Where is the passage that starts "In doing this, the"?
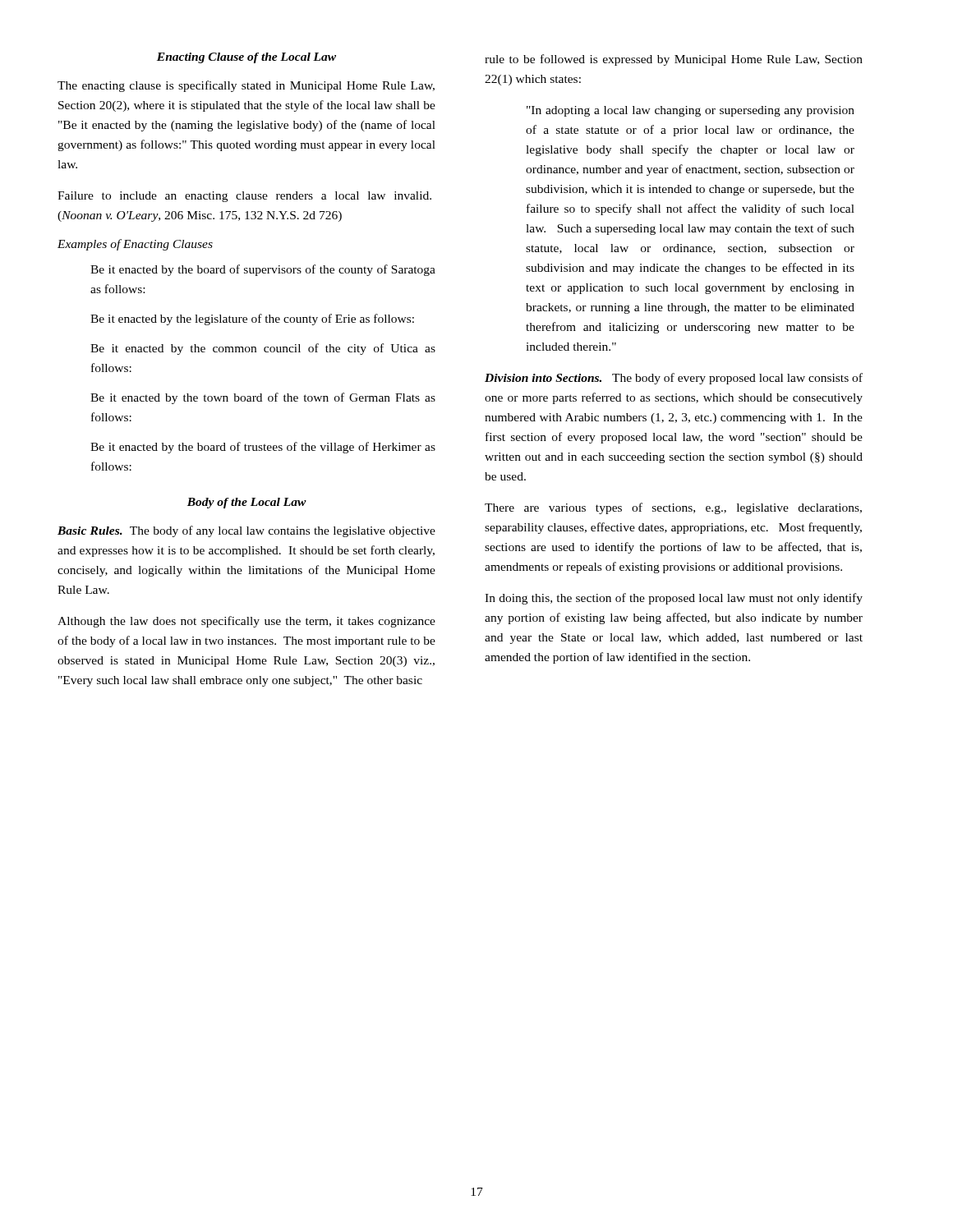953x1232 pixels. pos(674,627)
